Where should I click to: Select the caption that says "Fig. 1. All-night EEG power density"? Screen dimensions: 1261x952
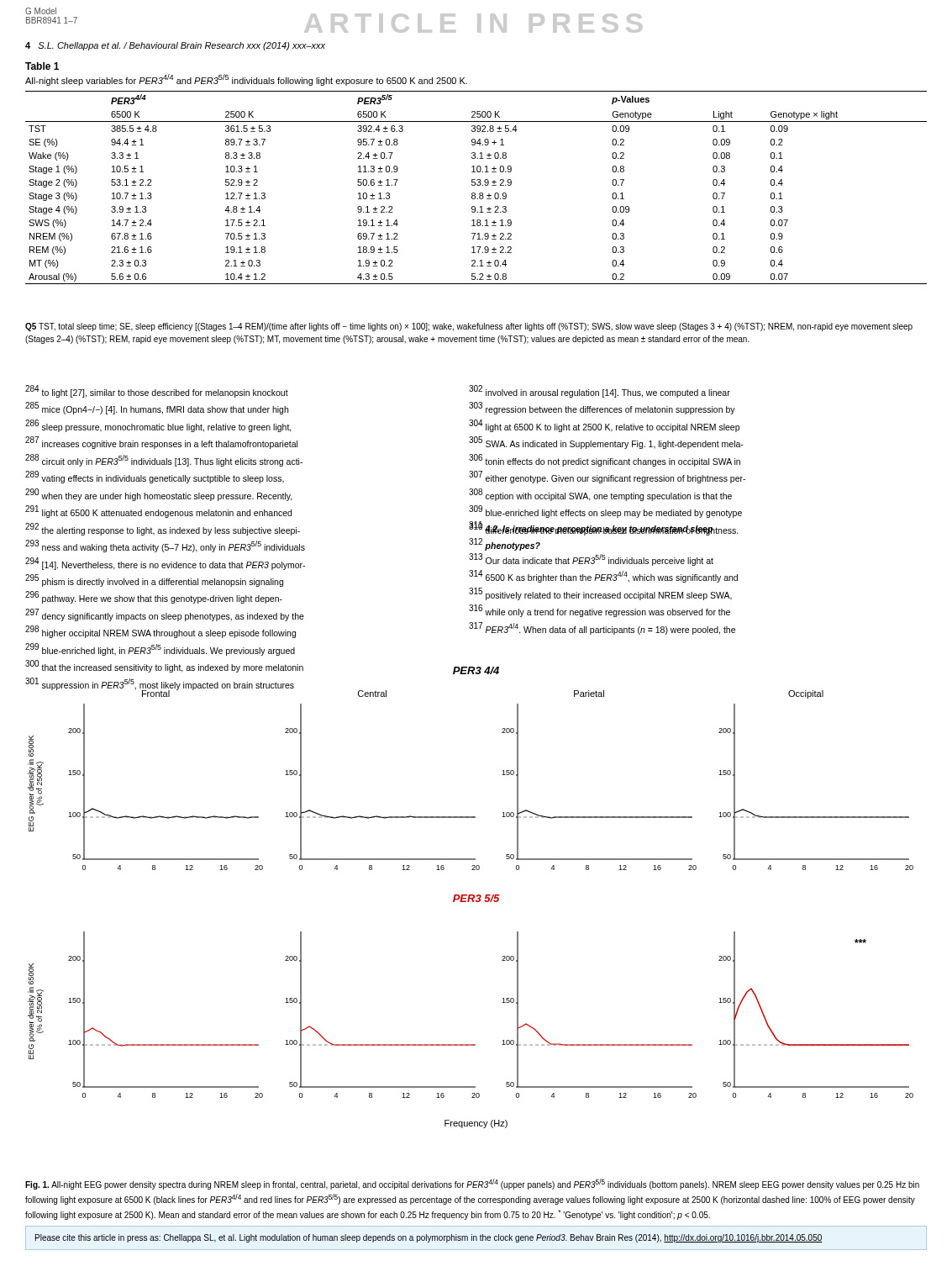pyautogui.click(x=472, y=1199)
